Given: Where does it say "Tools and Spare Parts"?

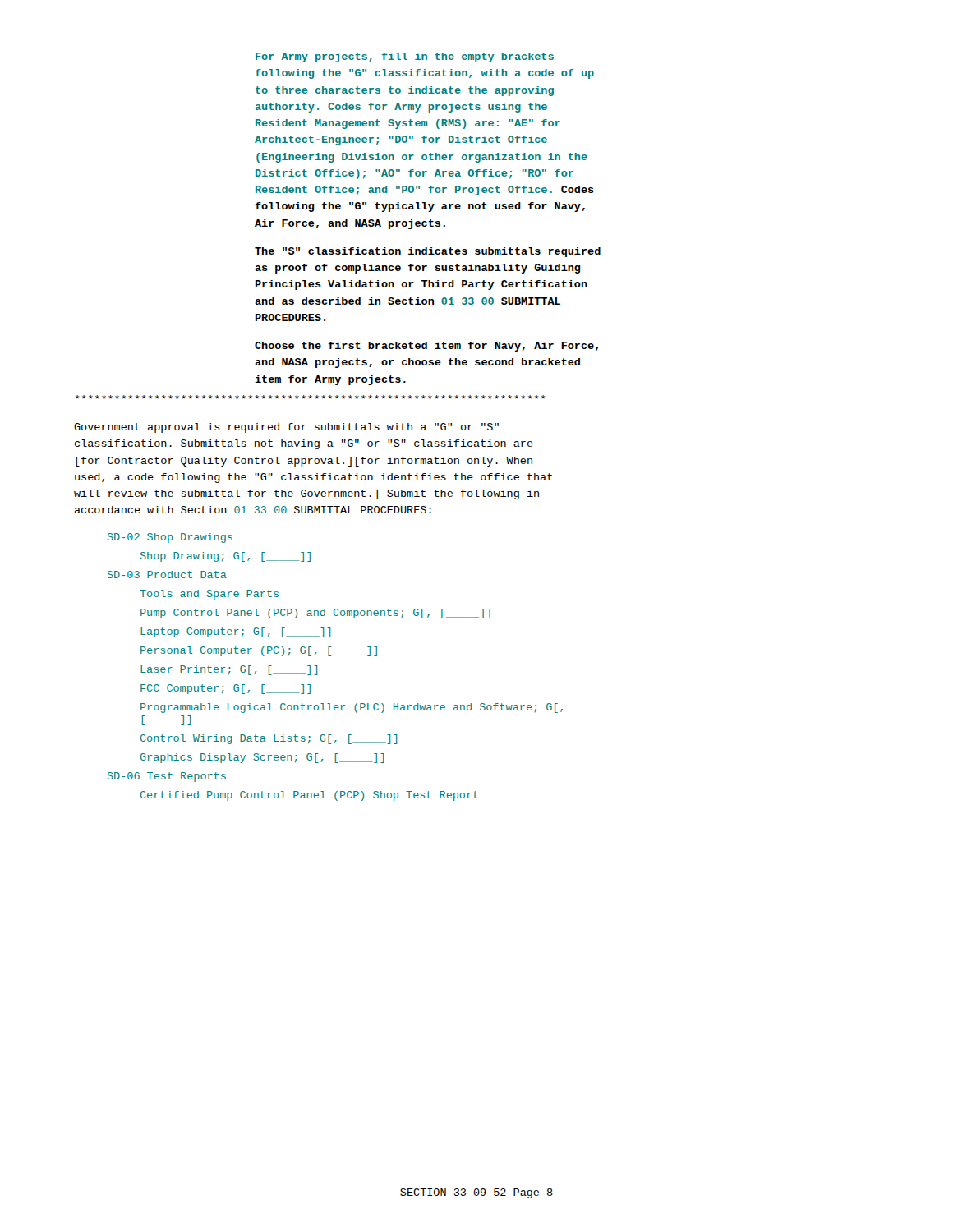Looking at the screenshot, I should coord(210,594).
